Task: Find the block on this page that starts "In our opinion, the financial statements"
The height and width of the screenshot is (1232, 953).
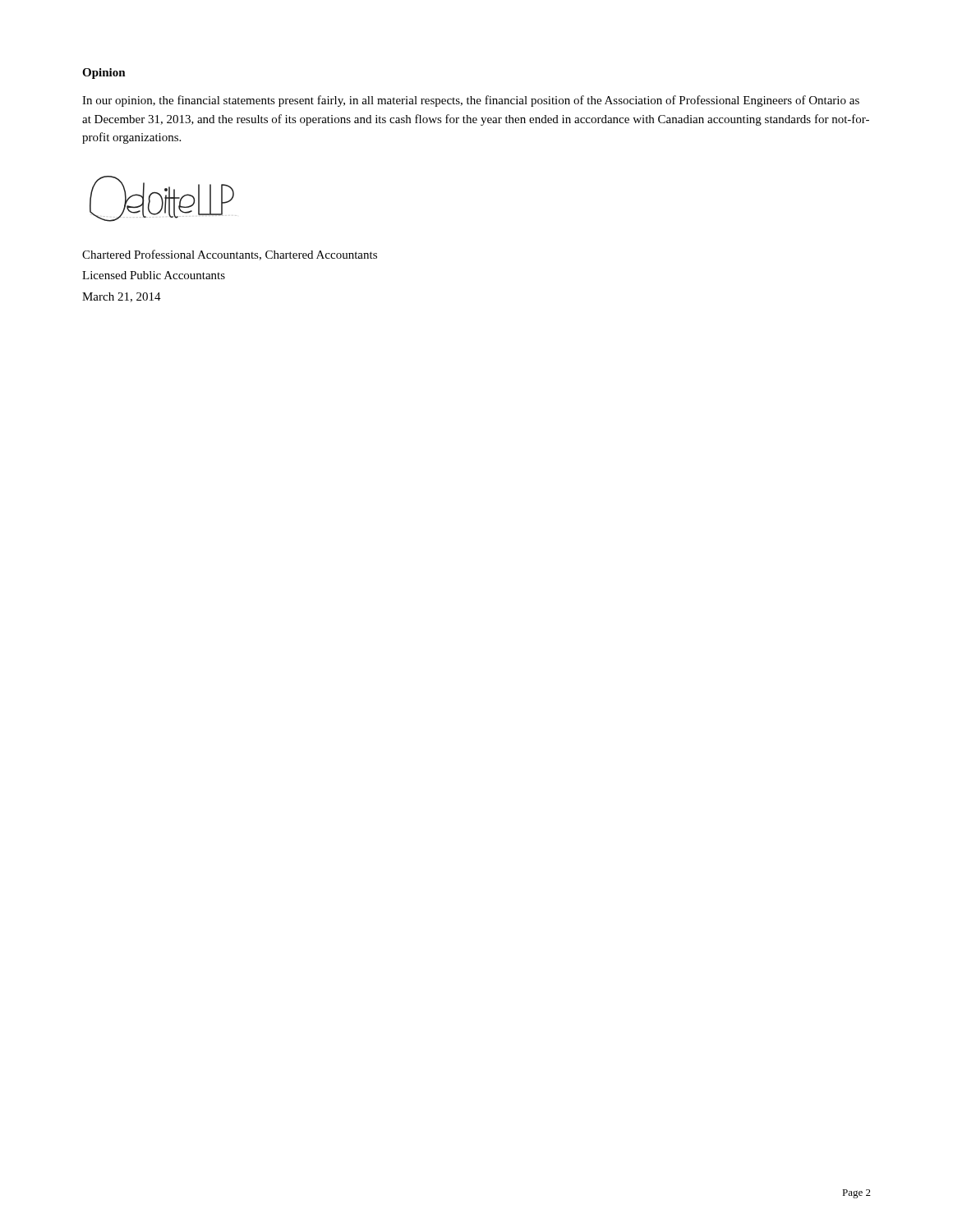Action: (x=476, y=119)
